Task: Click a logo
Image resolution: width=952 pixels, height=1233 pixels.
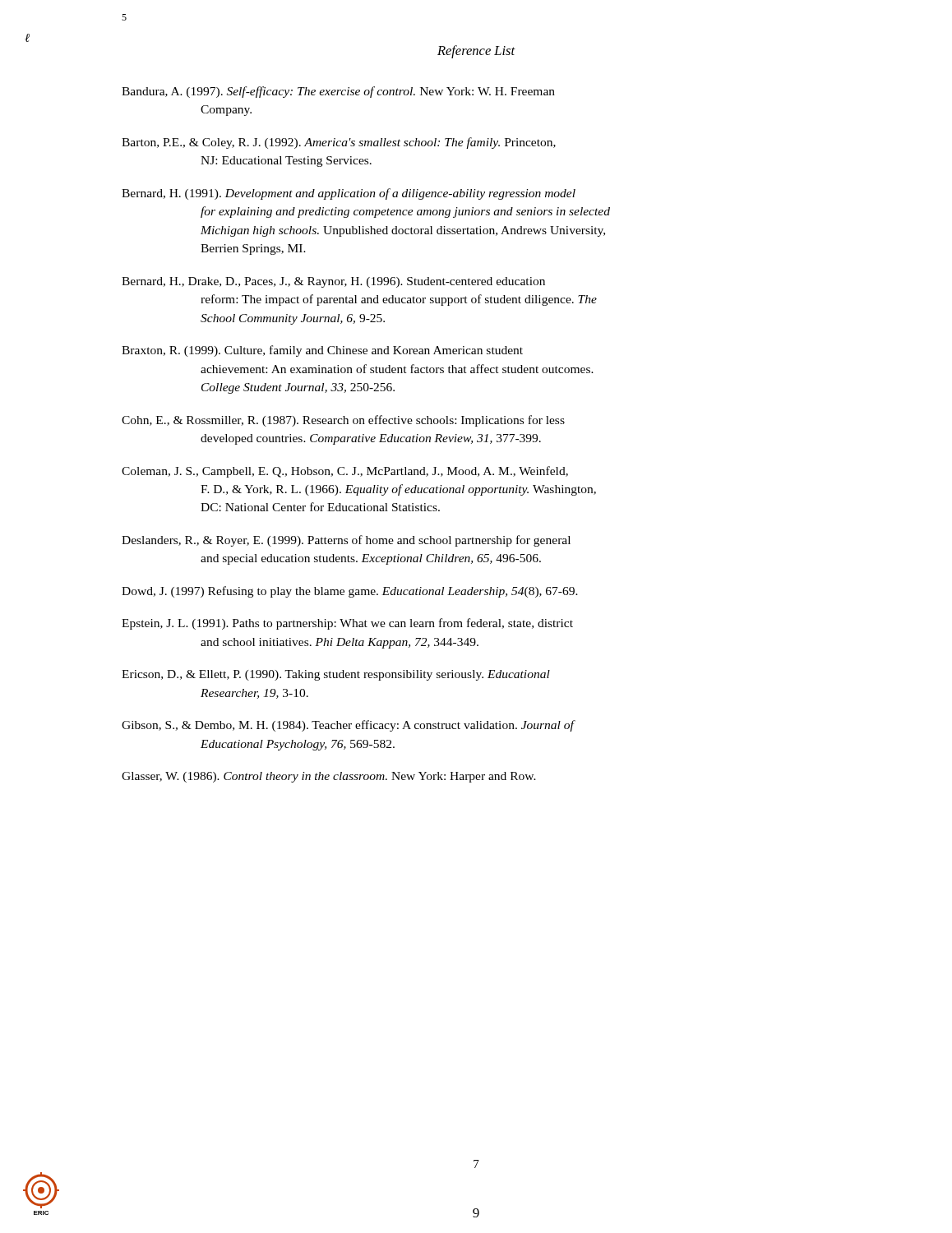Action: (x=41, y=1197)
